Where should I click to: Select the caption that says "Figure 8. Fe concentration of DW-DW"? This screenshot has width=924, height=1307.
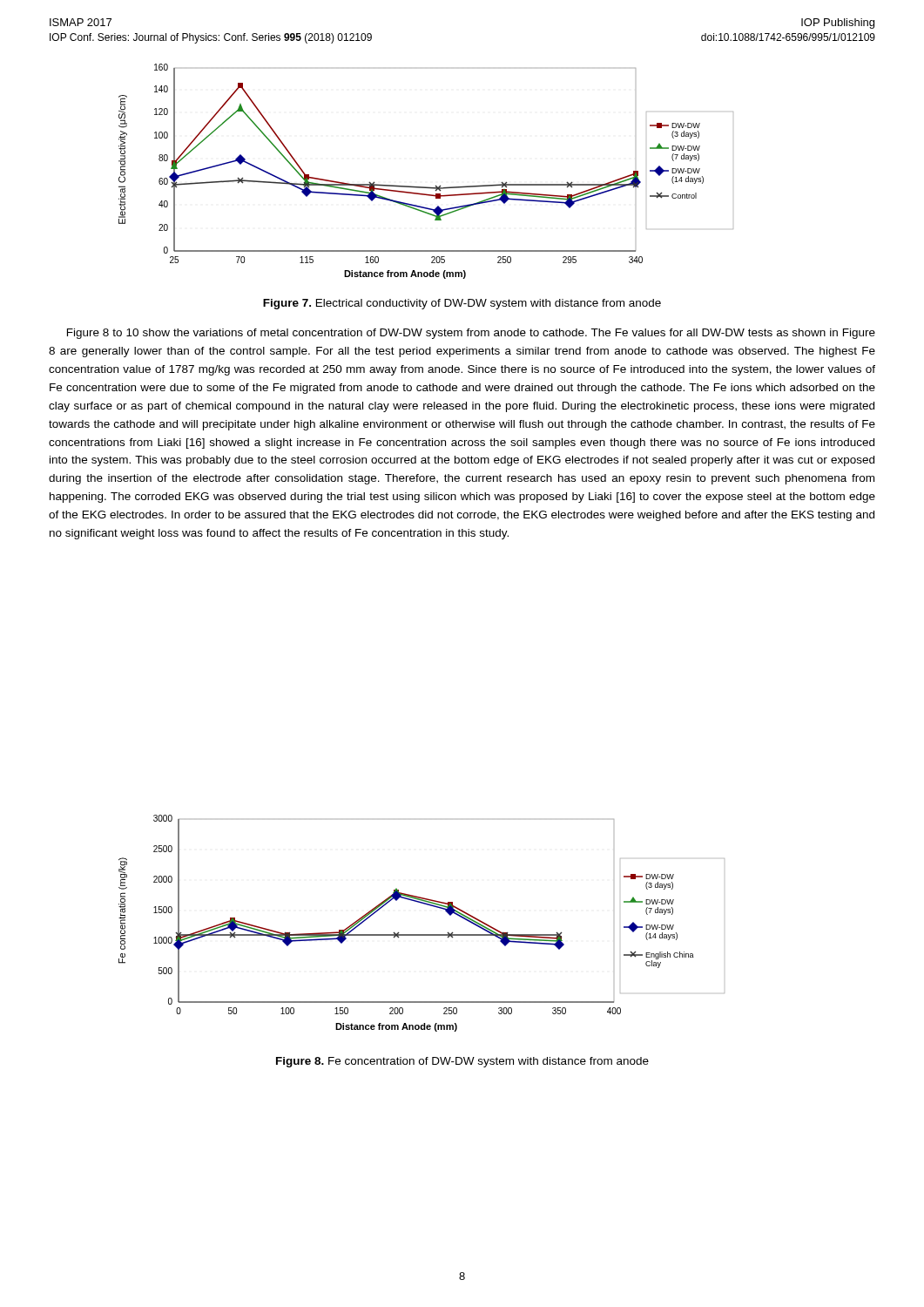point(462,1061)
